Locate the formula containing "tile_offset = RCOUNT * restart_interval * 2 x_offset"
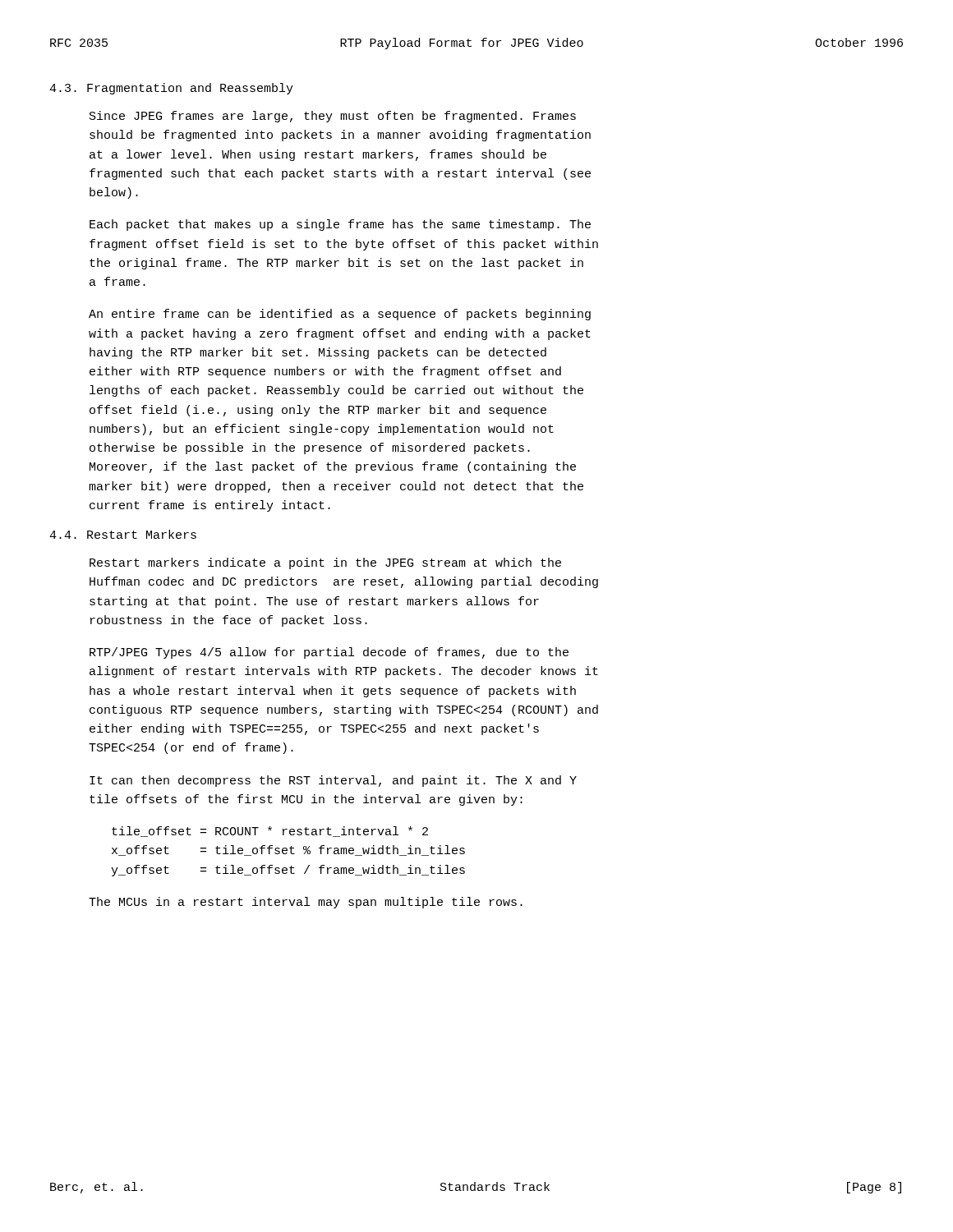This screenshot has height=1232, width=953. (x=277, y=851)
